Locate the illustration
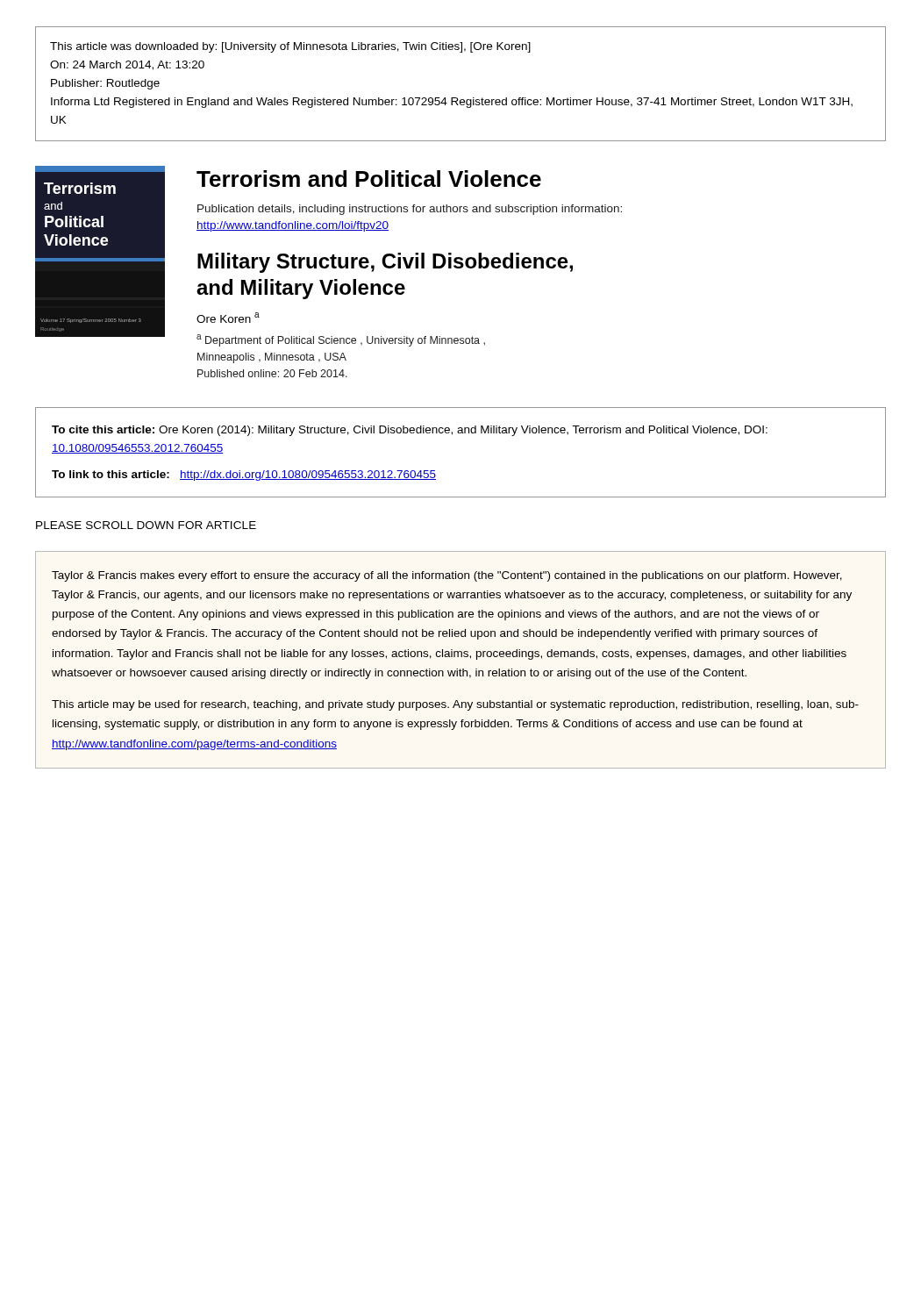921x1316 pixels. click(x=100, y=251)
